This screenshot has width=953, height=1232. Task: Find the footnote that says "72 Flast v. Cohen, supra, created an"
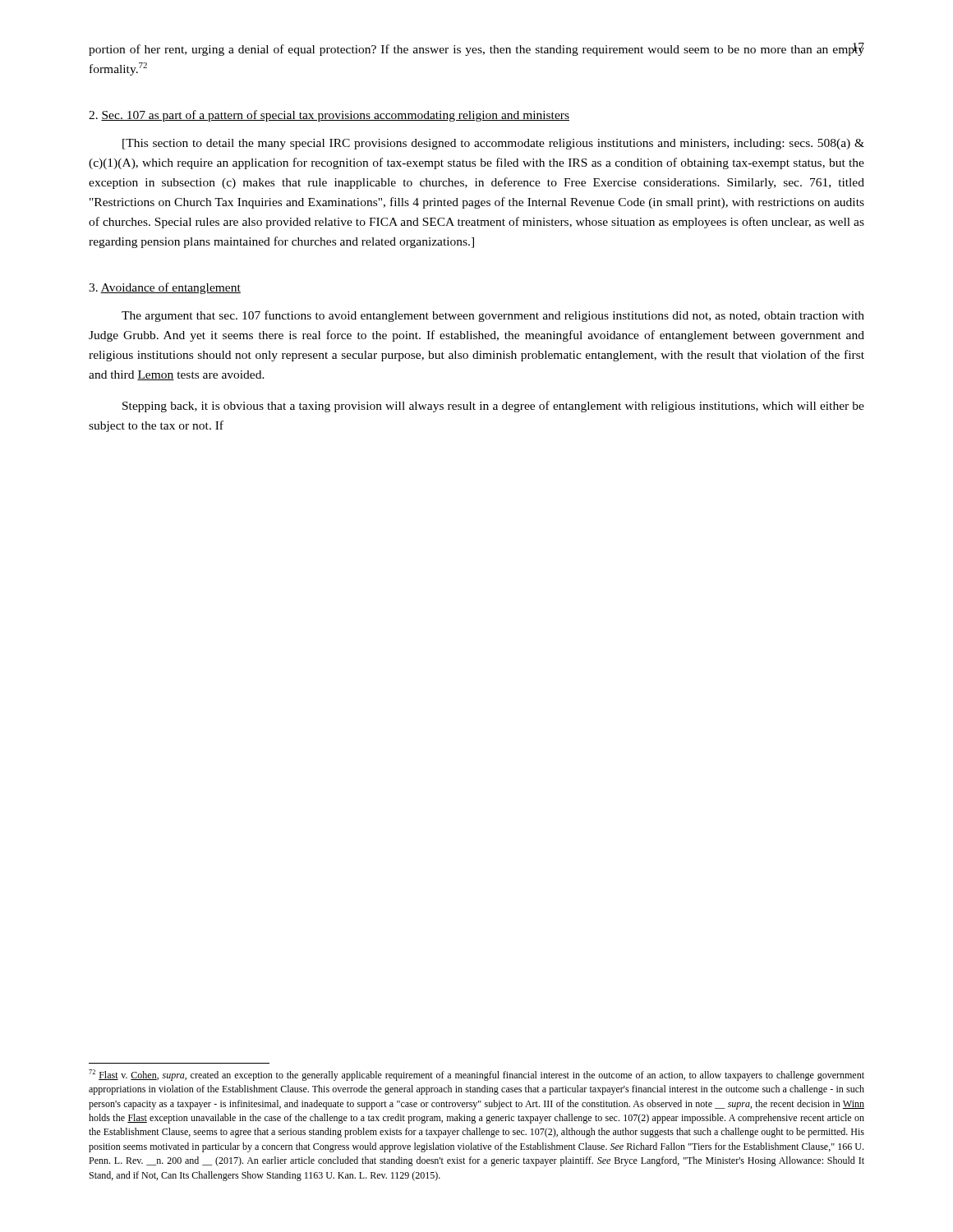(476, 1126)
